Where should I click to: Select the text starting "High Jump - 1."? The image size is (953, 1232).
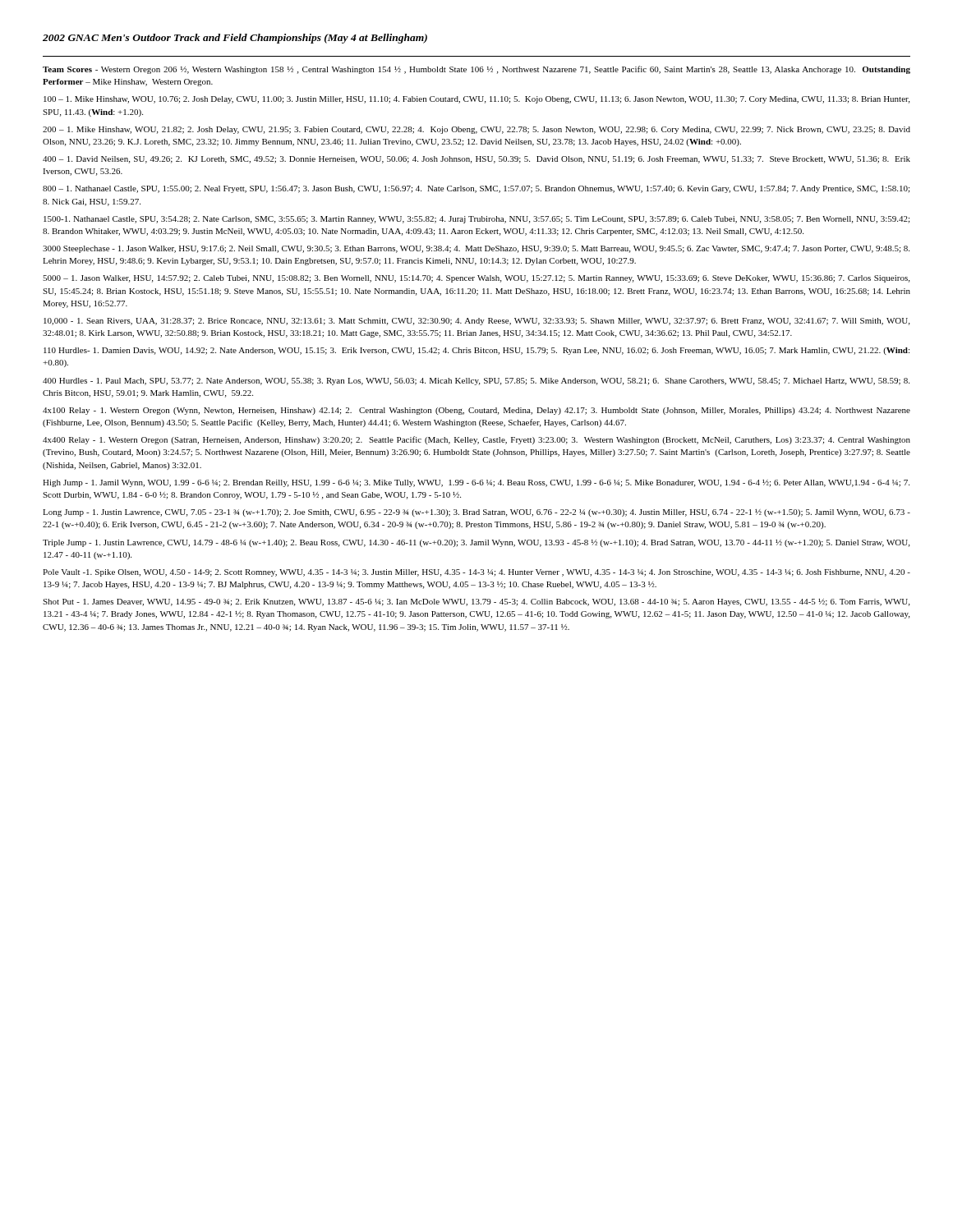[x=476, y=488]
